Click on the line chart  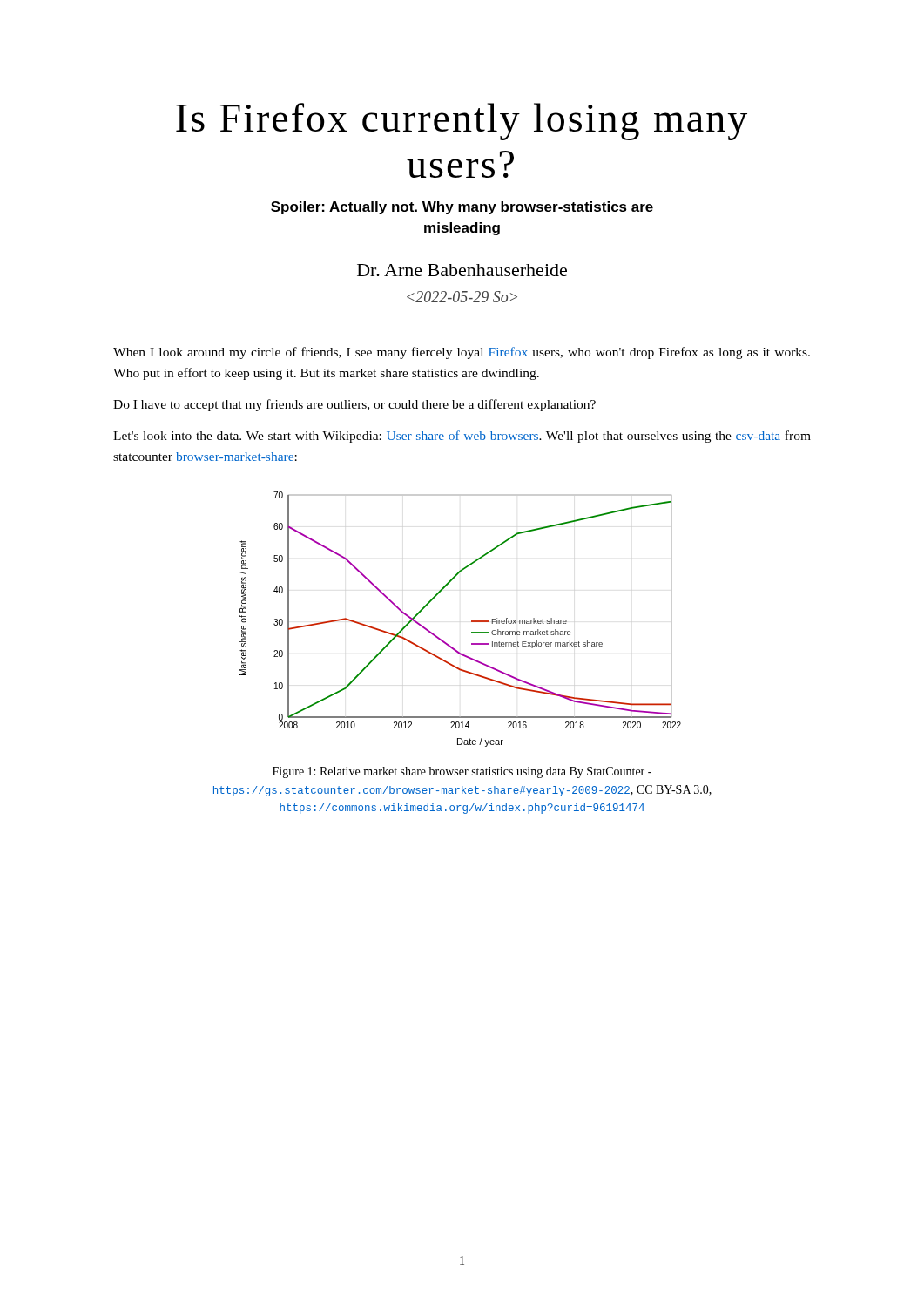462,623
